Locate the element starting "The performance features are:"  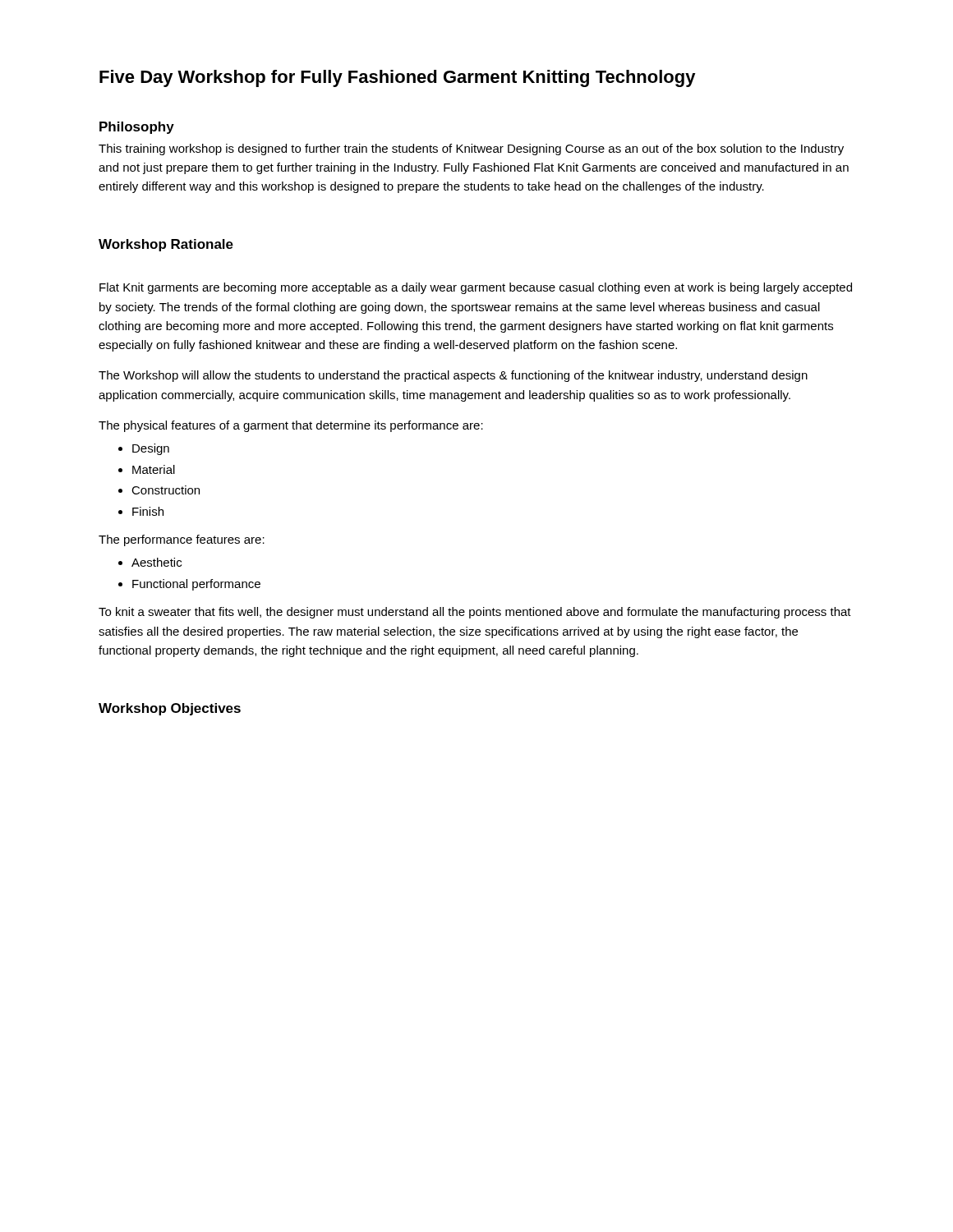(182, 539)
